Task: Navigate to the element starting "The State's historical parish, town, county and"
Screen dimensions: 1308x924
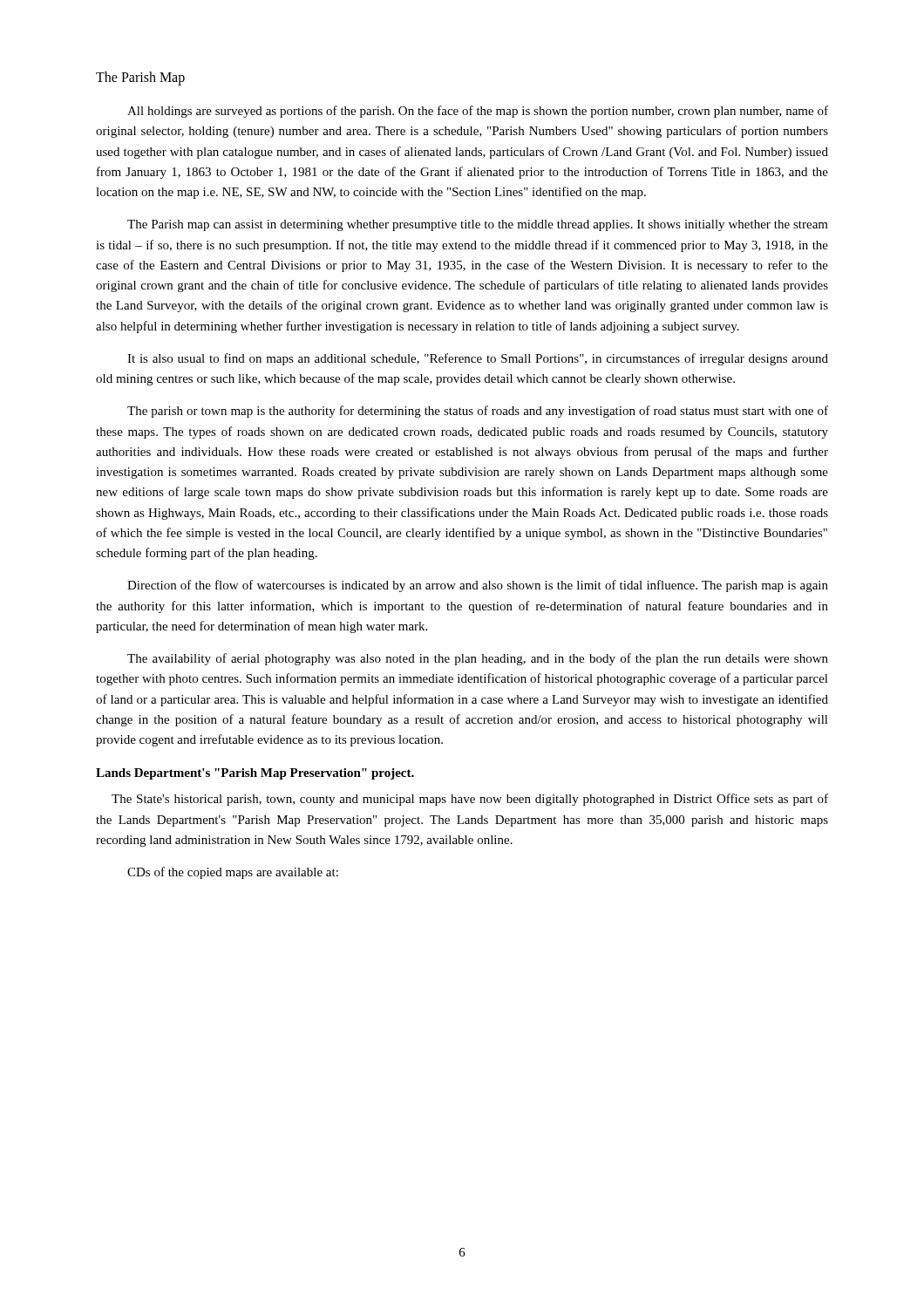Action: click(462, 819)
